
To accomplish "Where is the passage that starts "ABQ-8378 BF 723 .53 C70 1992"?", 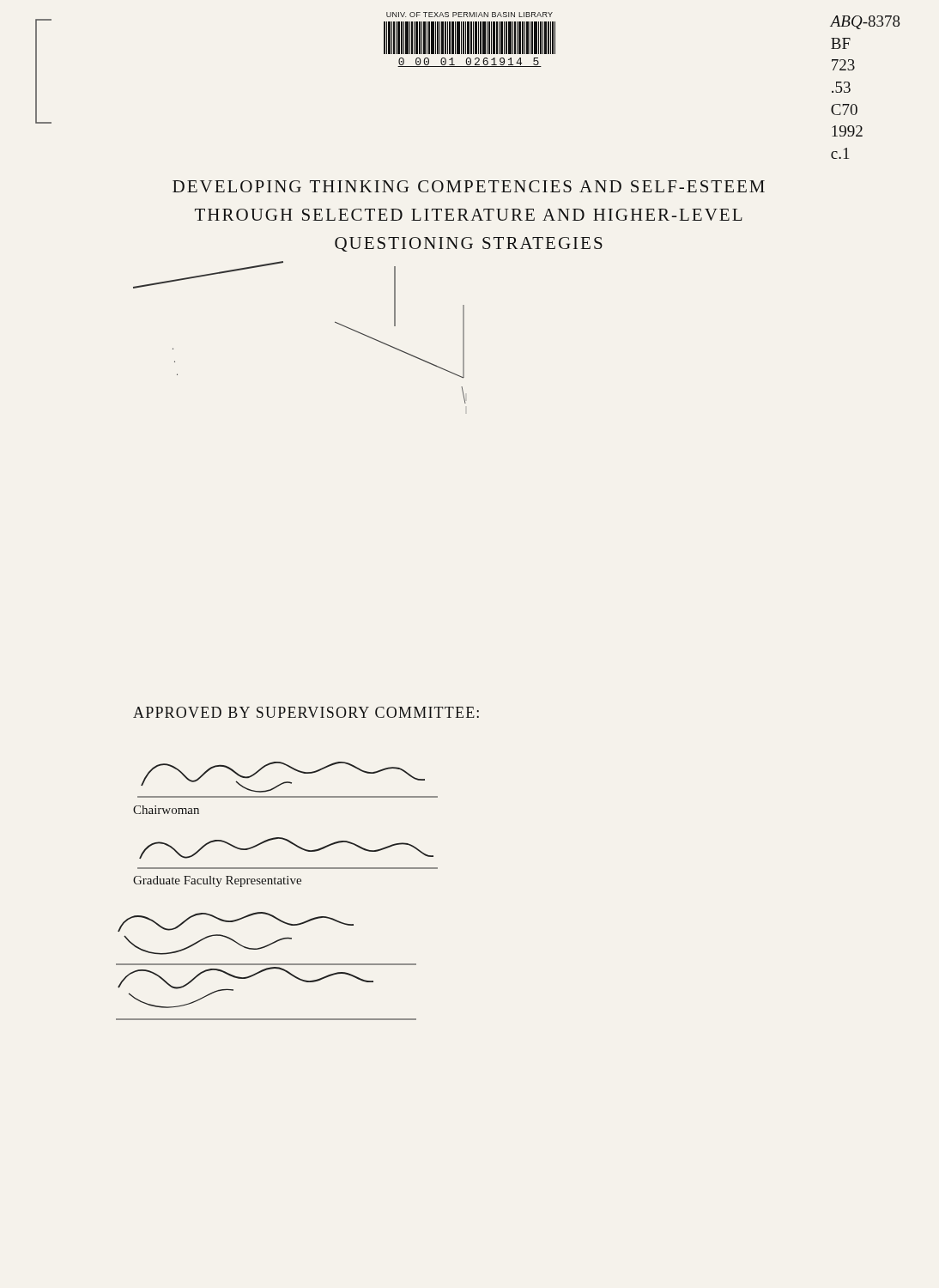I will (x=865, y=22).
